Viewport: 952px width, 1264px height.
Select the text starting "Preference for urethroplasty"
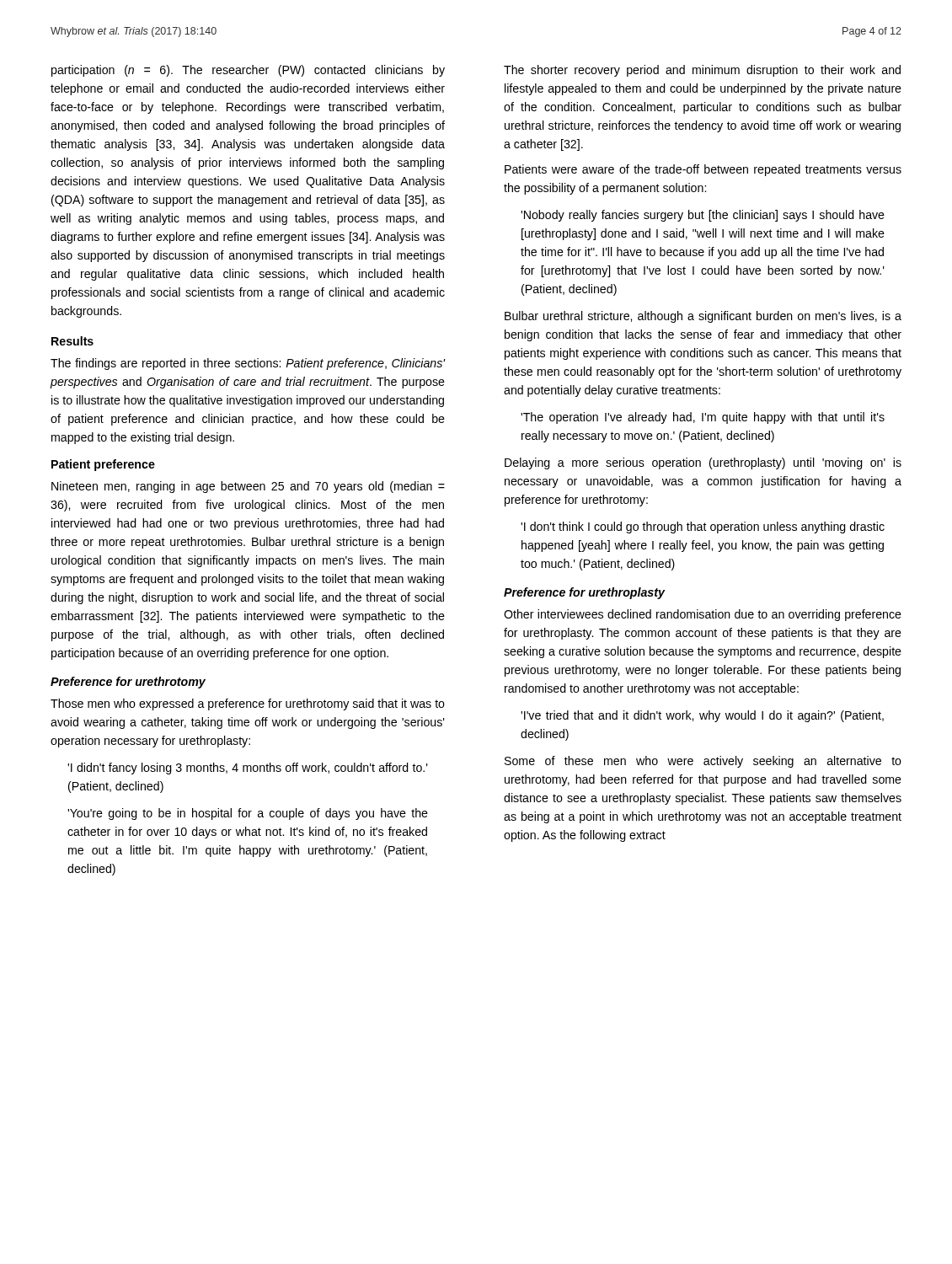(584, 592)
